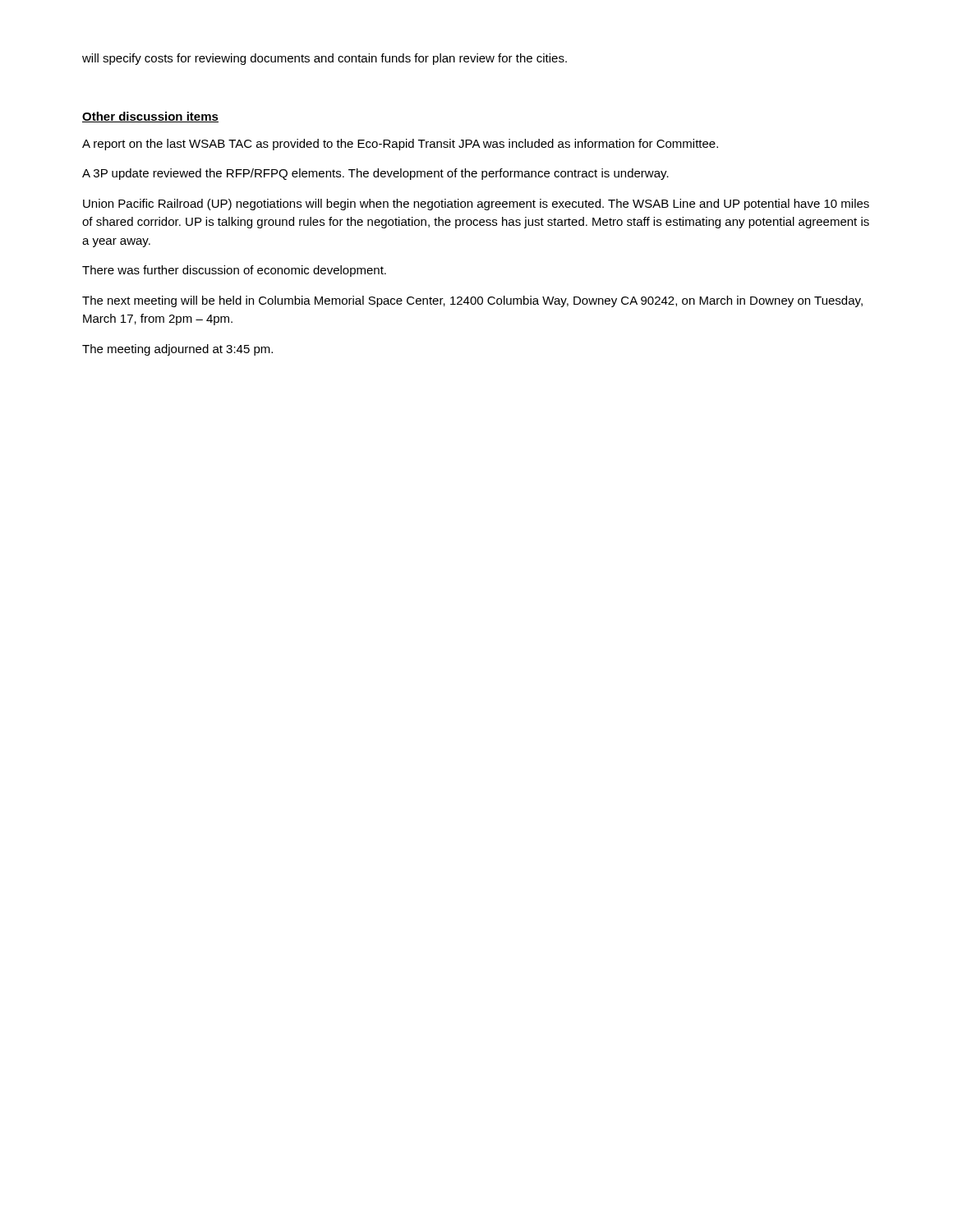Navigate to the region starting "A 3P update reviewed"
This screenshot has width=953, height=1232.
point(376,173)
